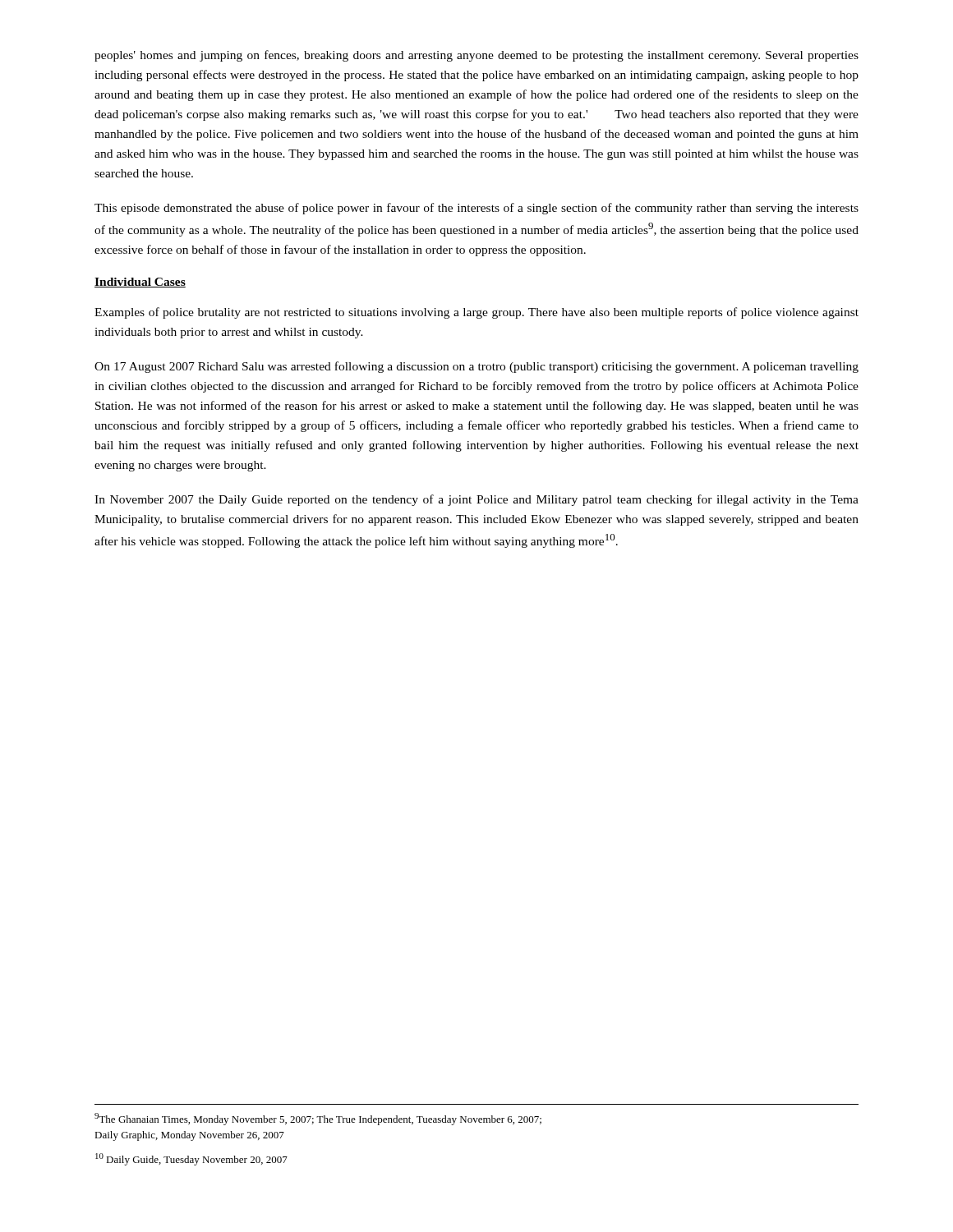The image size is (953, 1232).
Task: Find the block on this page that starts "In November 2007 the"
Action: tap(476, 520)
